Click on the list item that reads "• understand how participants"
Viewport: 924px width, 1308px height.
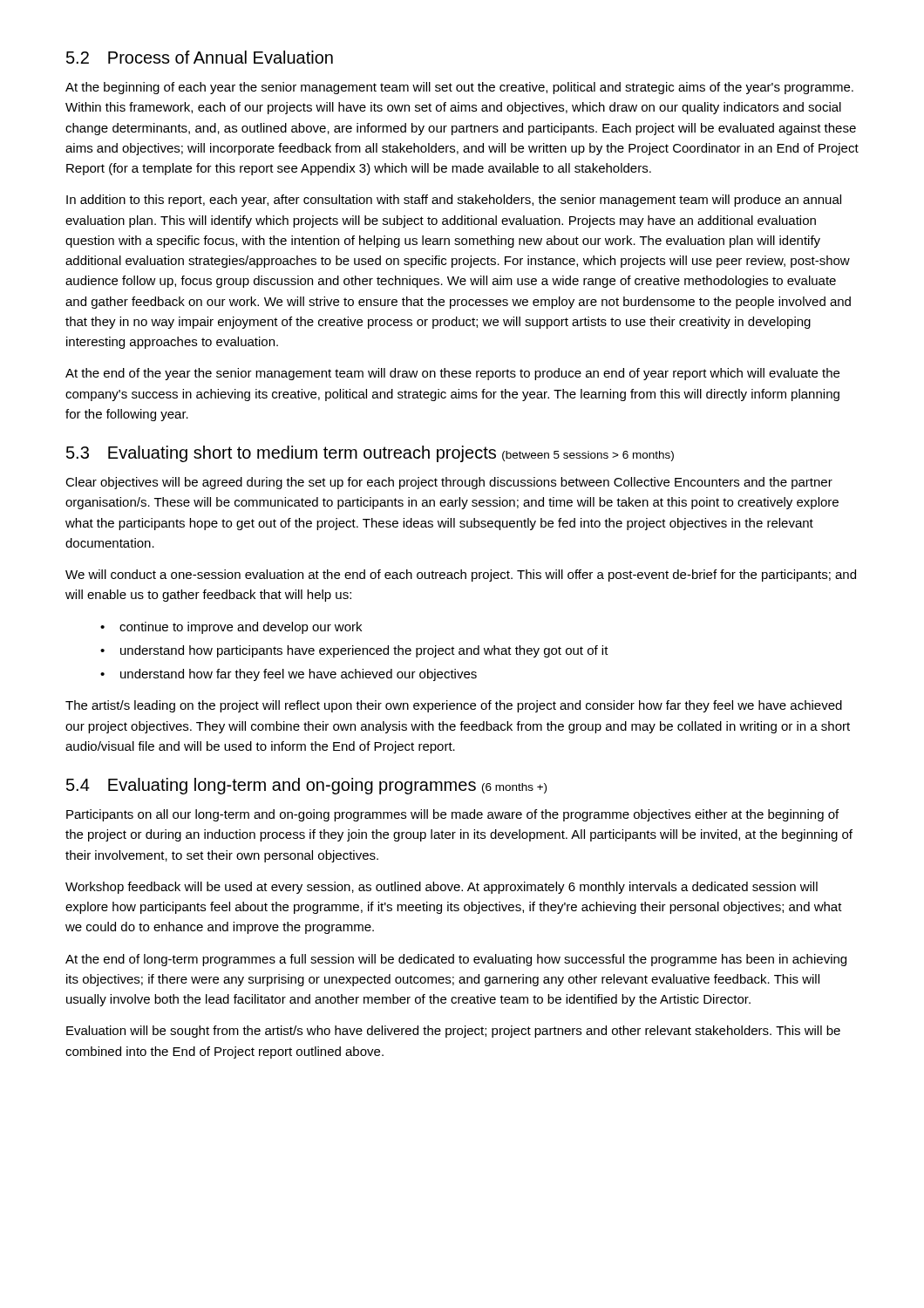point(354,650)
